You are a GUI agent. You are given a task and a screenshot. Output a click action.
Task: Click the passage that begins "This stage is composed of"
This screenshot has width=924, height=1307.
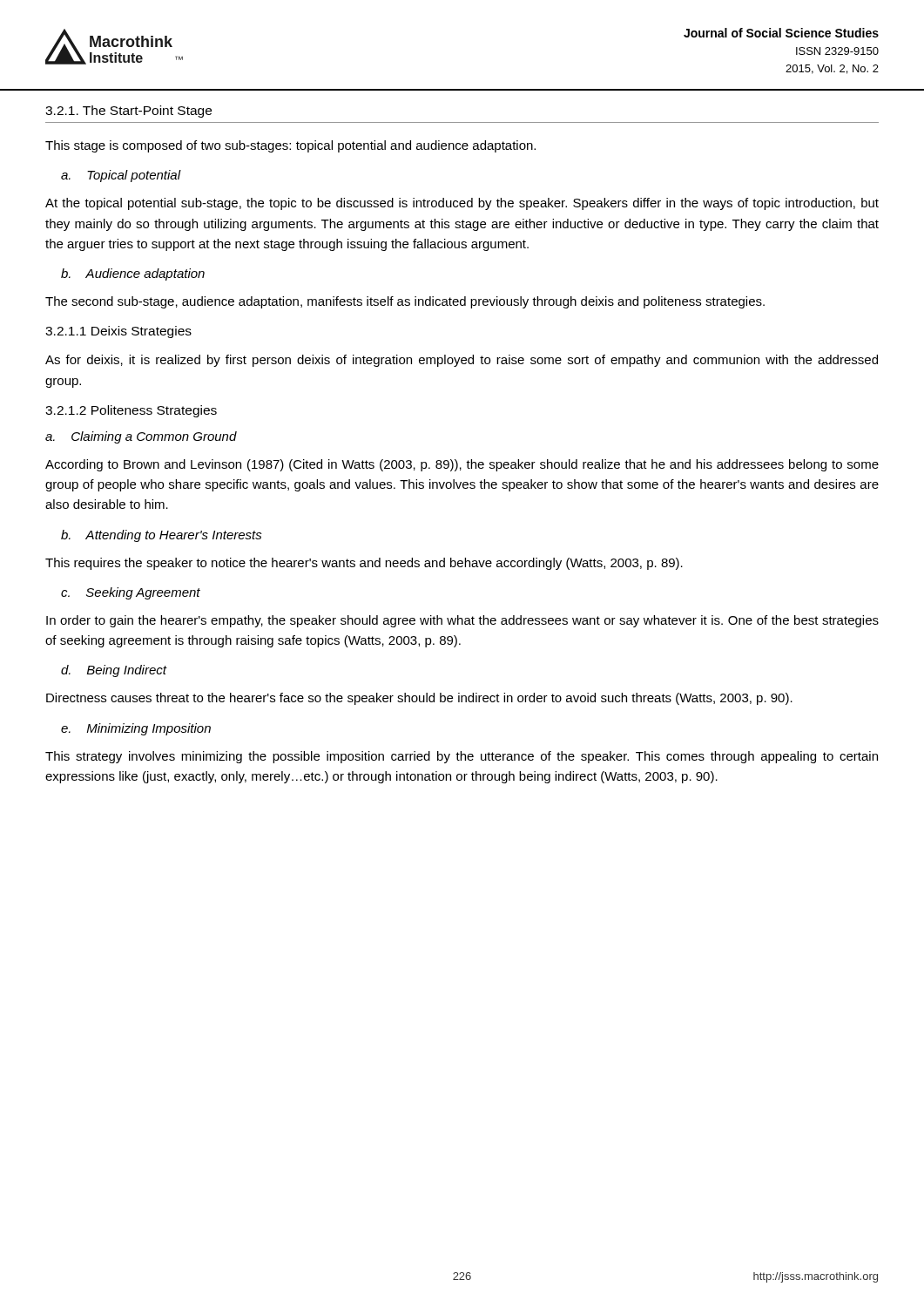pos(291,145)
